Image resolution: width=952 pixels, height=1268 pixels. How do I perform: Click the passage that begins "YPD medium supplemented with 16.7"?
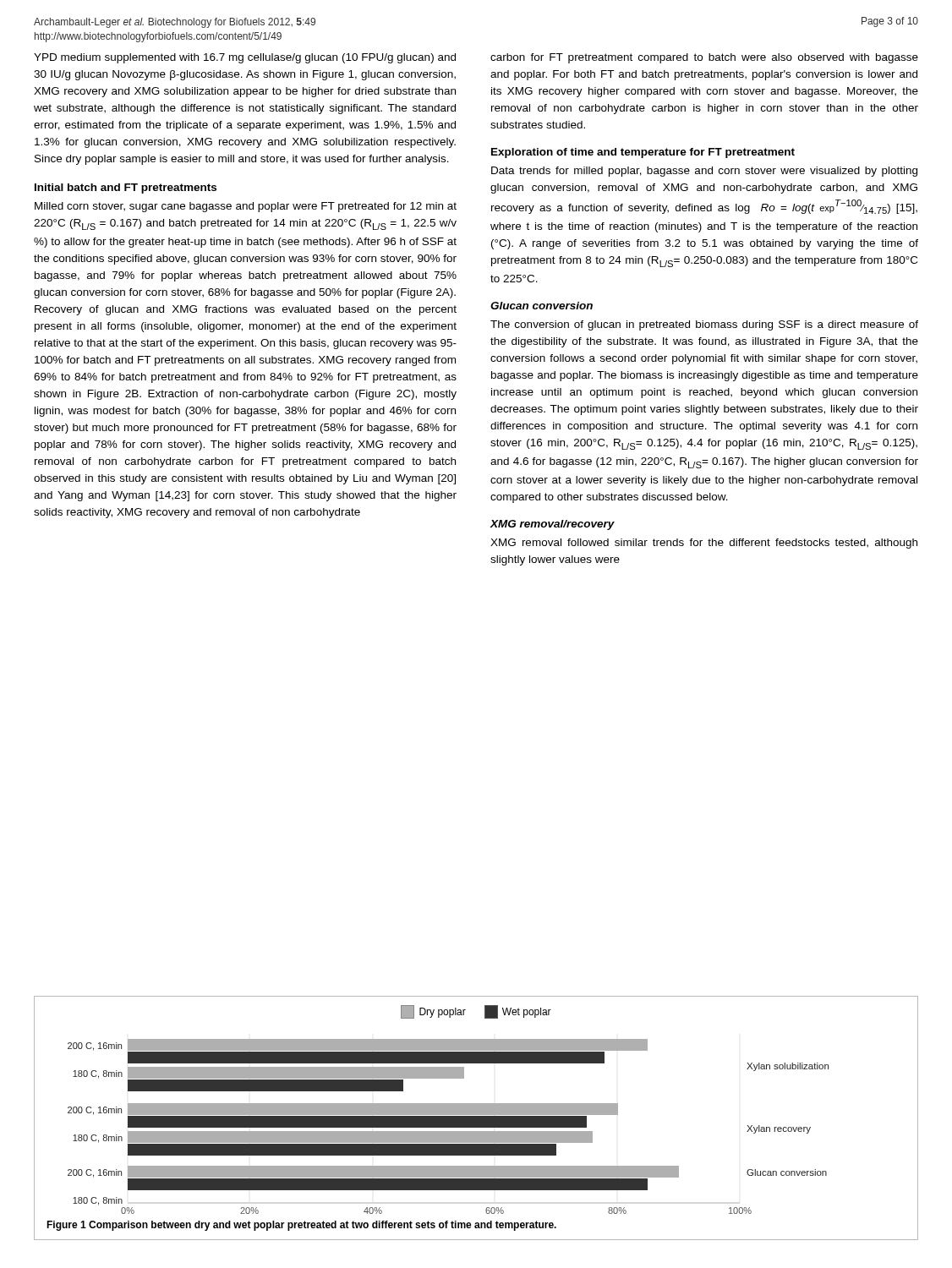click(245, 108)
